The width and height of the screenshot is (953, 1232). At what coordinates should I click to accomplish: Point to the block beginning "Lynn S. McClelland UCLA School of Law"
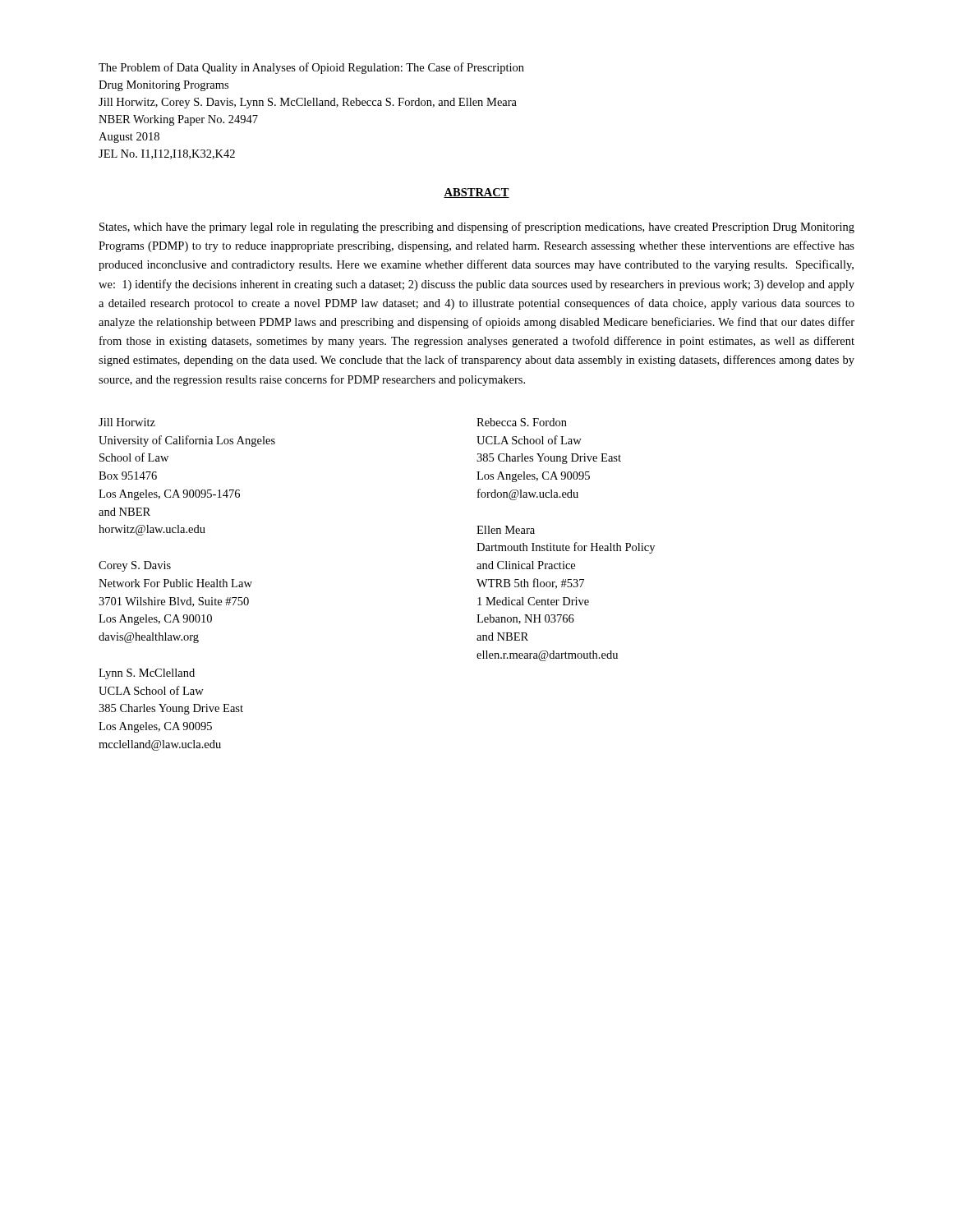click(147, 674)
